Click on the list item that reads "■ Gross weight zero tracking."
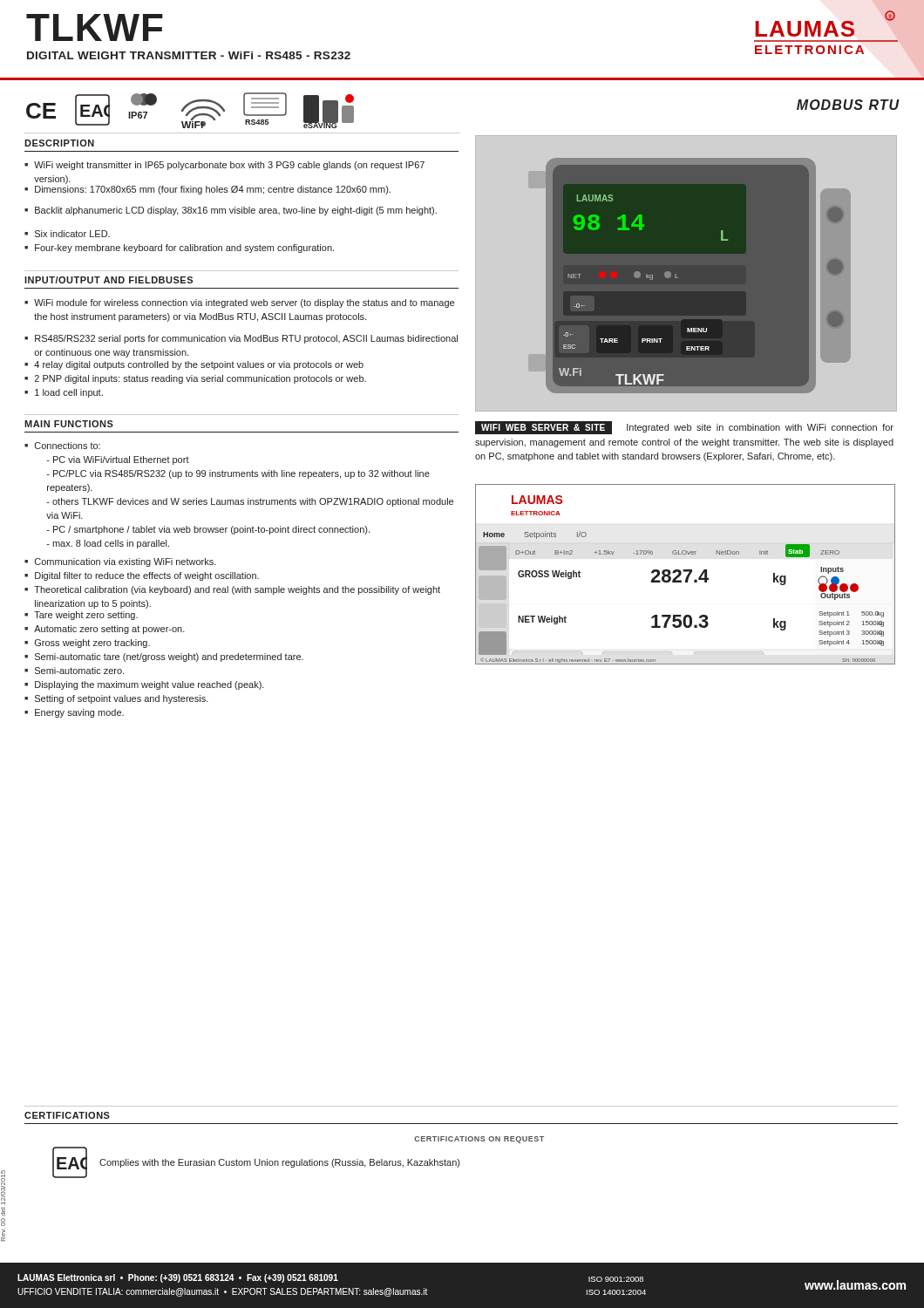This screenshot has width=924, height=1308. coord(87,644)
